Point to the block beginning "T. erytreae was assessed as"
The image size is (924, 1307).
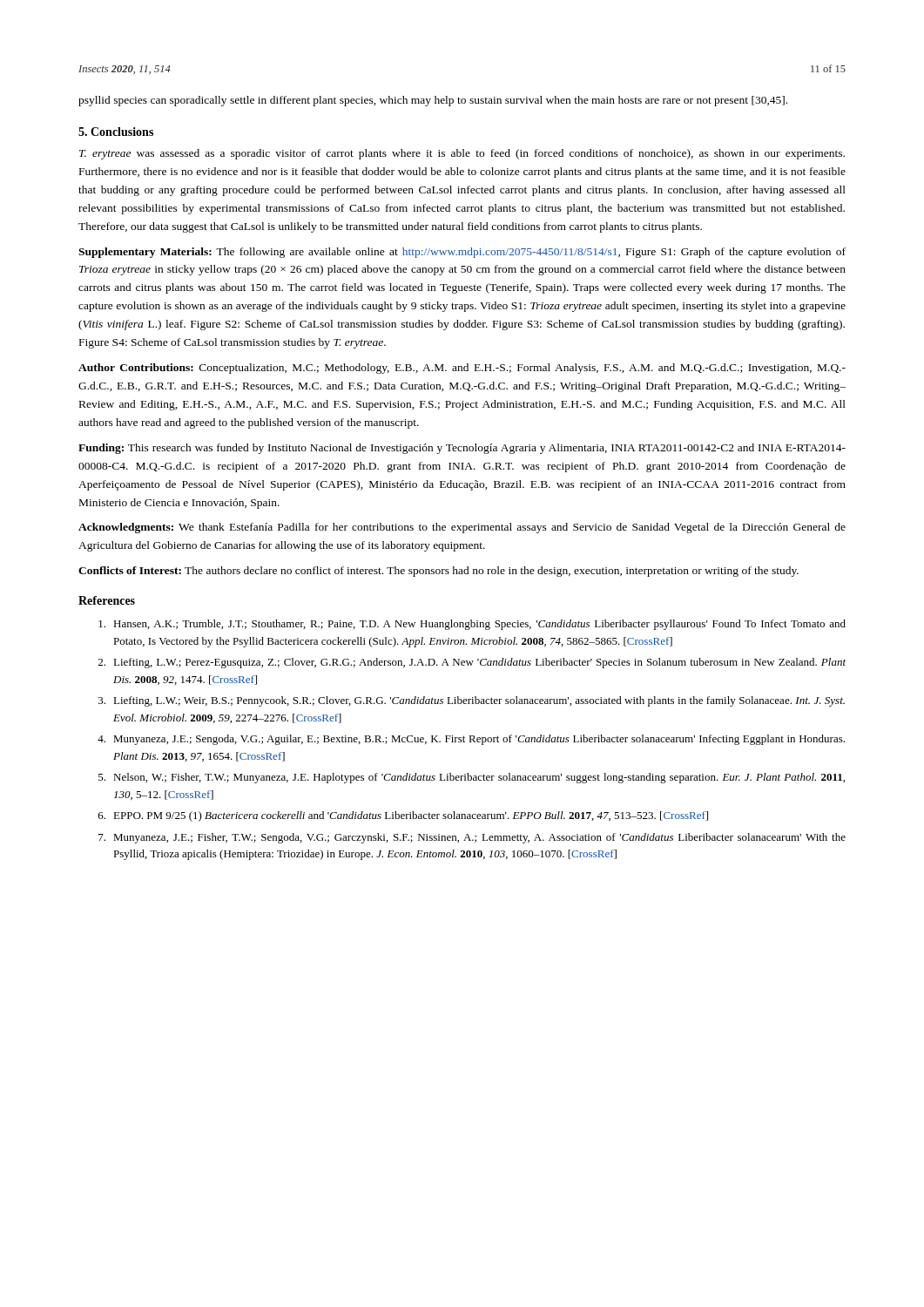point(462,189)
